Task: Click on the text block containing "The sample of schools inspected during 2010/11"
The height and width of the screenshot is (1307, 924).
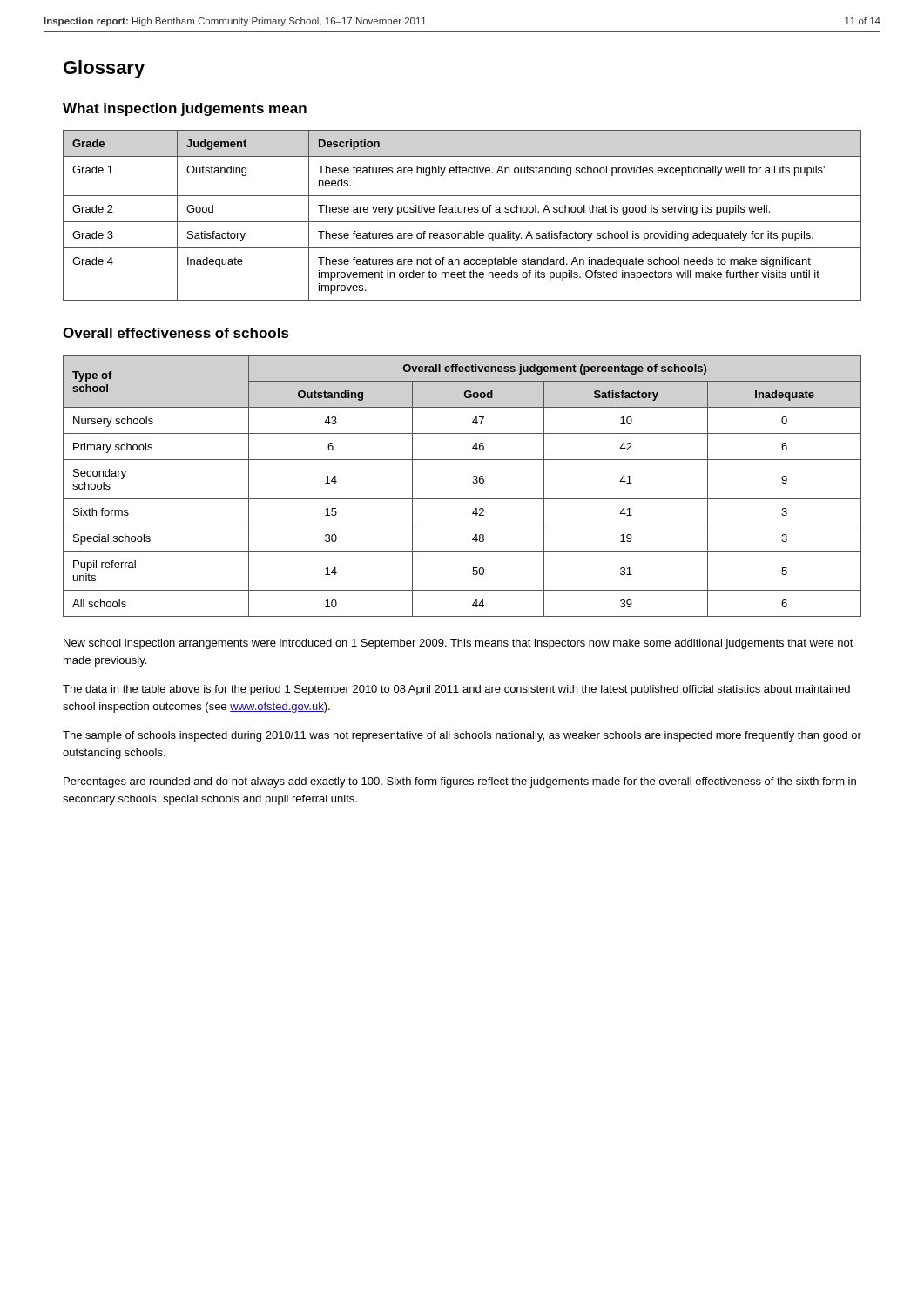Action: (x=462, y=743)
